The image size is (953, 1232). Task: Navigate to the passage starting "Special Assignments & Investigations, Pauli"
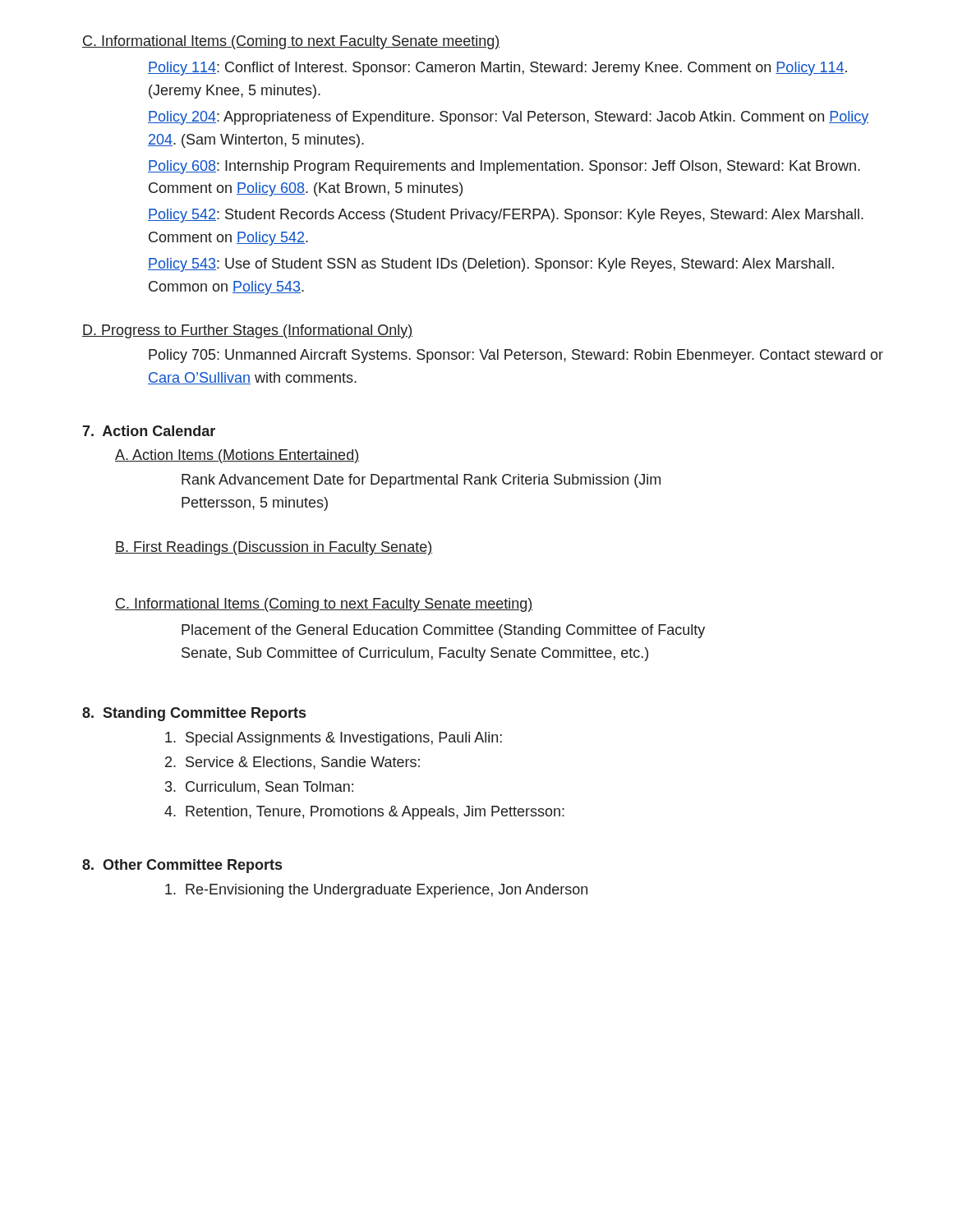pyautogui.click(x=334, y=738)
